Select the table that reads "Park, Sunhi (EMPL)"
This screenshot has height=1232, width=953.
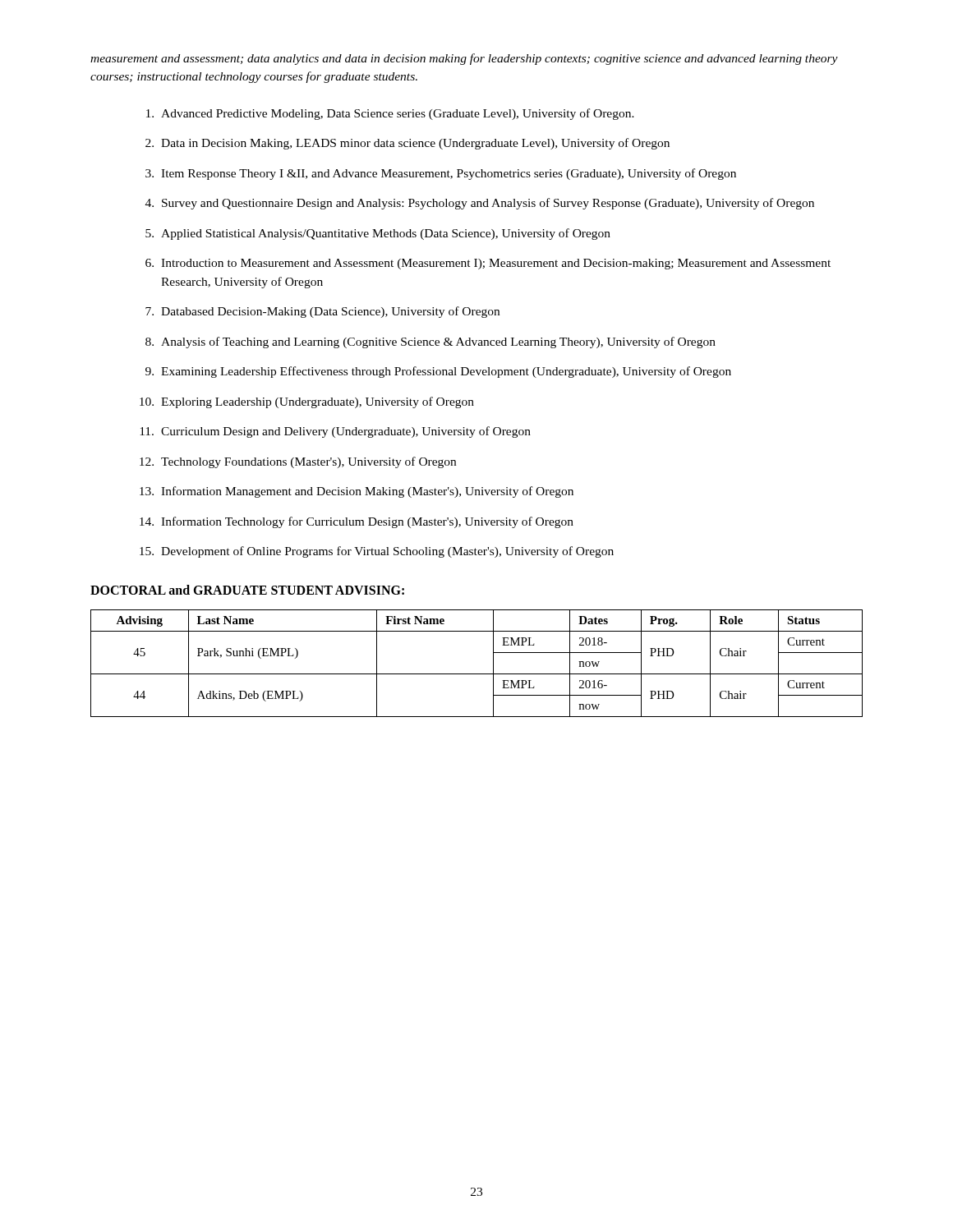[476, 664]
